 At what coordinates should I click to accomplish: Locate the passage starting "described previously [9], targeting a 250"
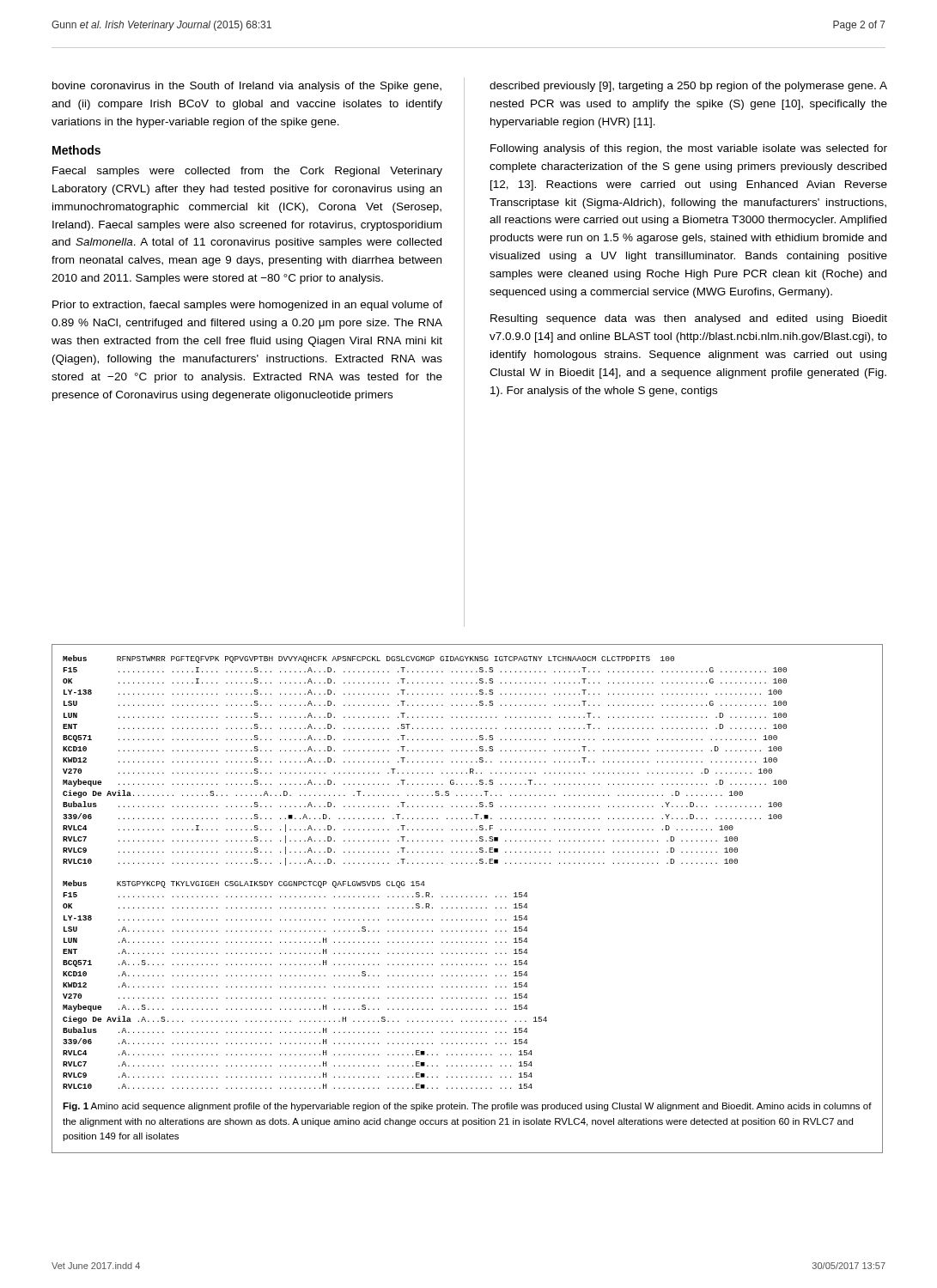pos(688,239)
